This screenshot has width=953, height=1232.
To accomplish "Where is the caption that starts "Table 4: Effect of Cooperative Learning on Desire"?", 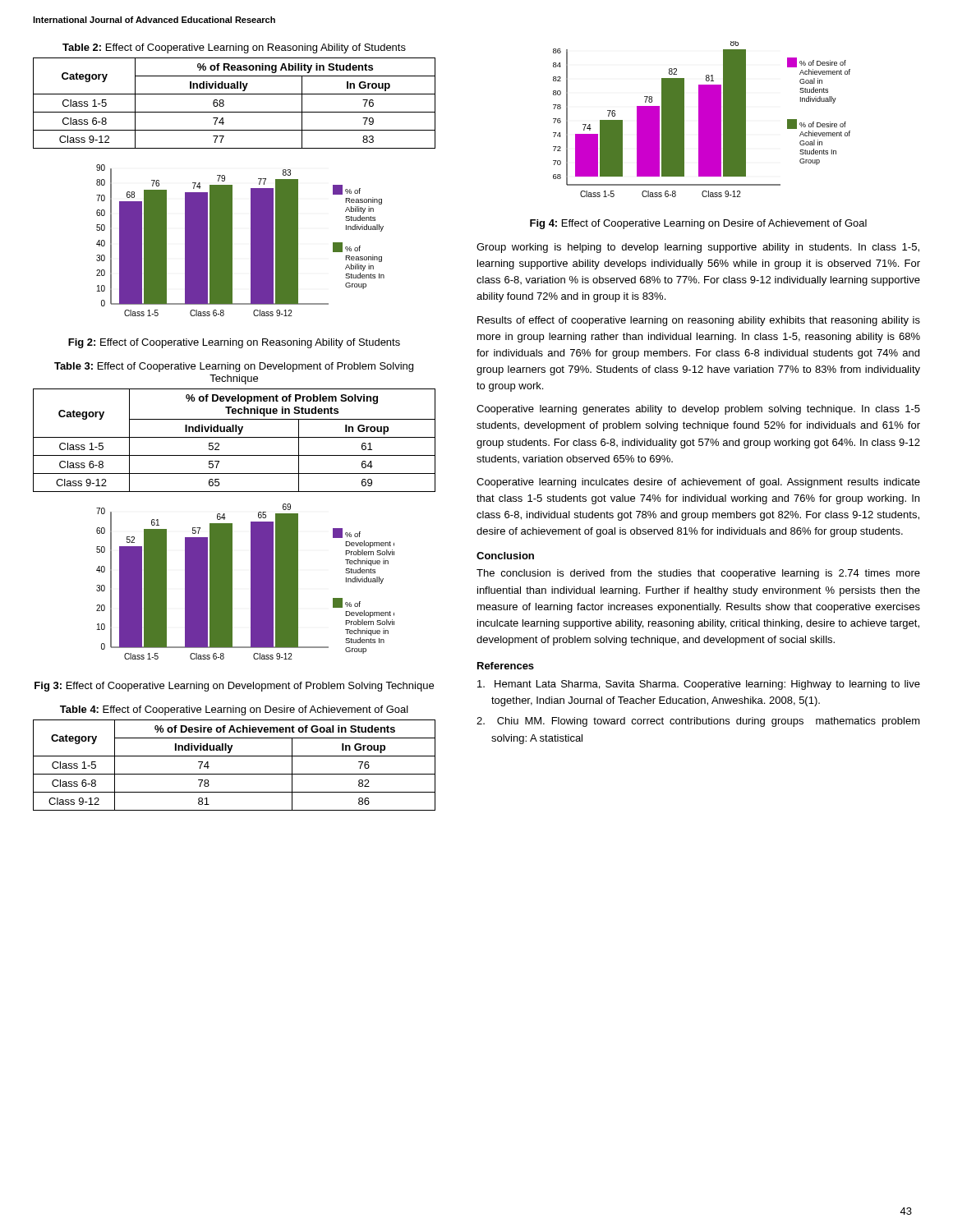I will click(234, 709).
